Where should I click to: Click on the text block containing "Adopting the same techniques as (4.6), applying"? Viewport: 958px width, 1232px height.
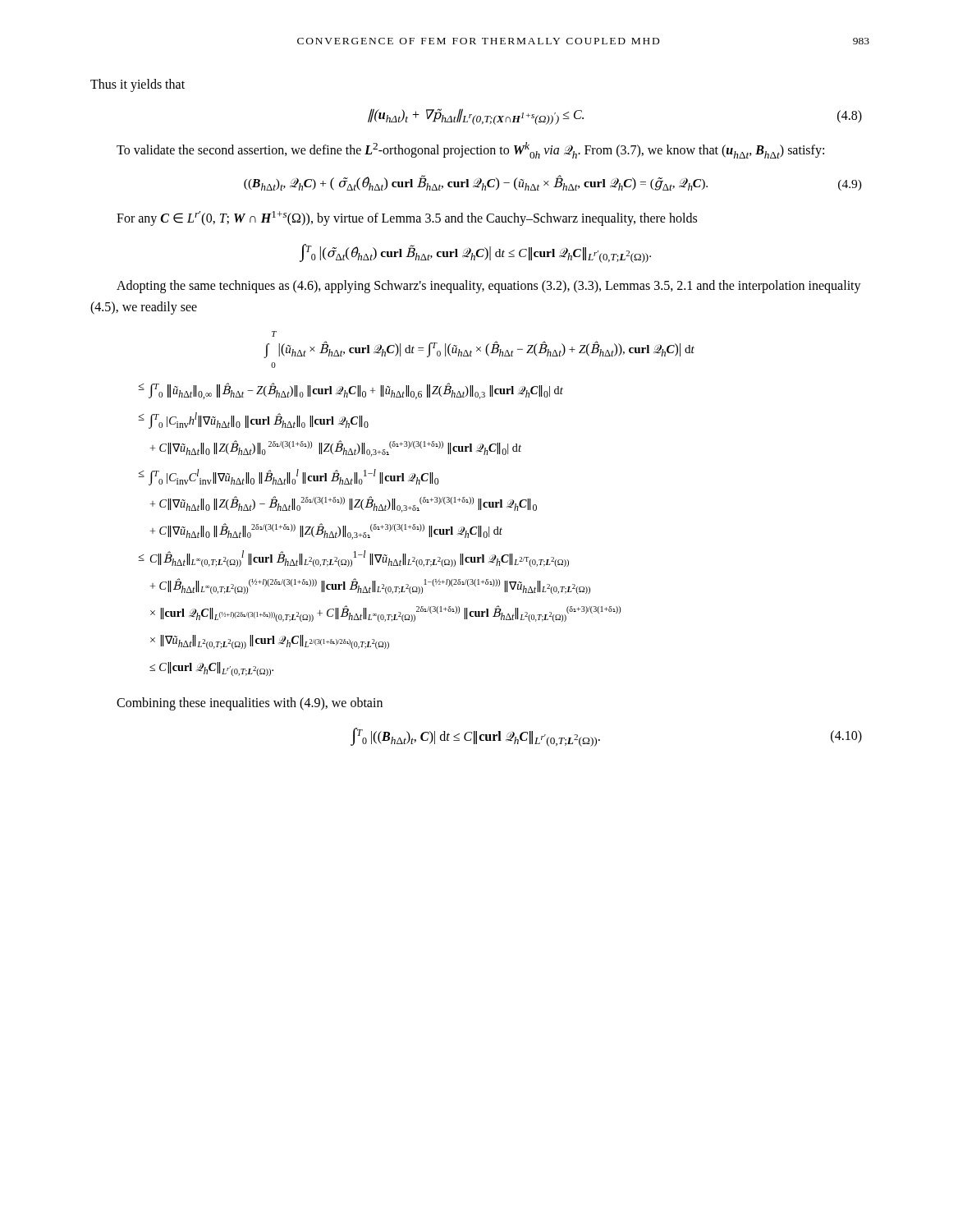tap(476, 296)
